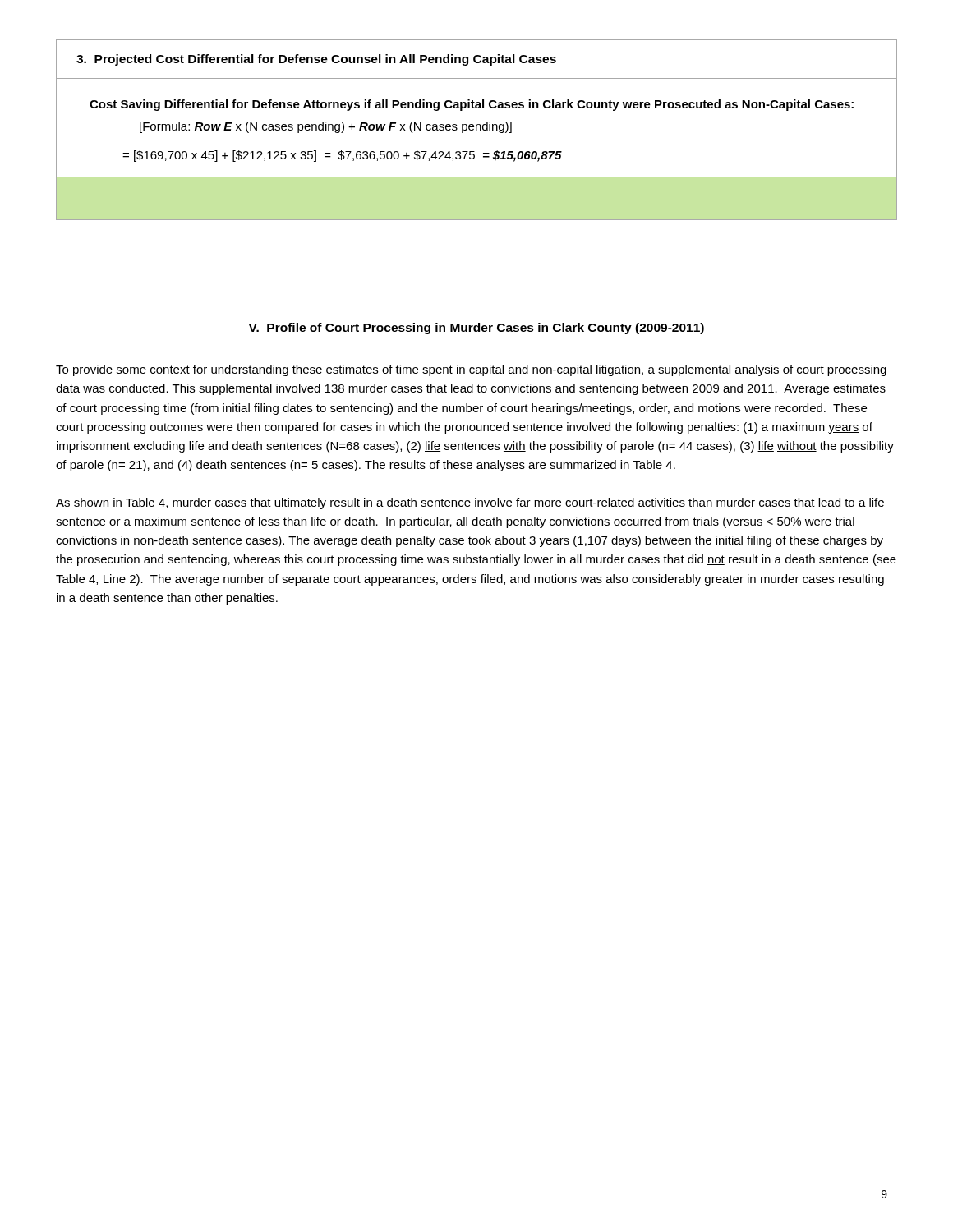Where is the formula that starts "= [$169,700 x 45] + [$212,125 x"?

[x=342, y=155]
